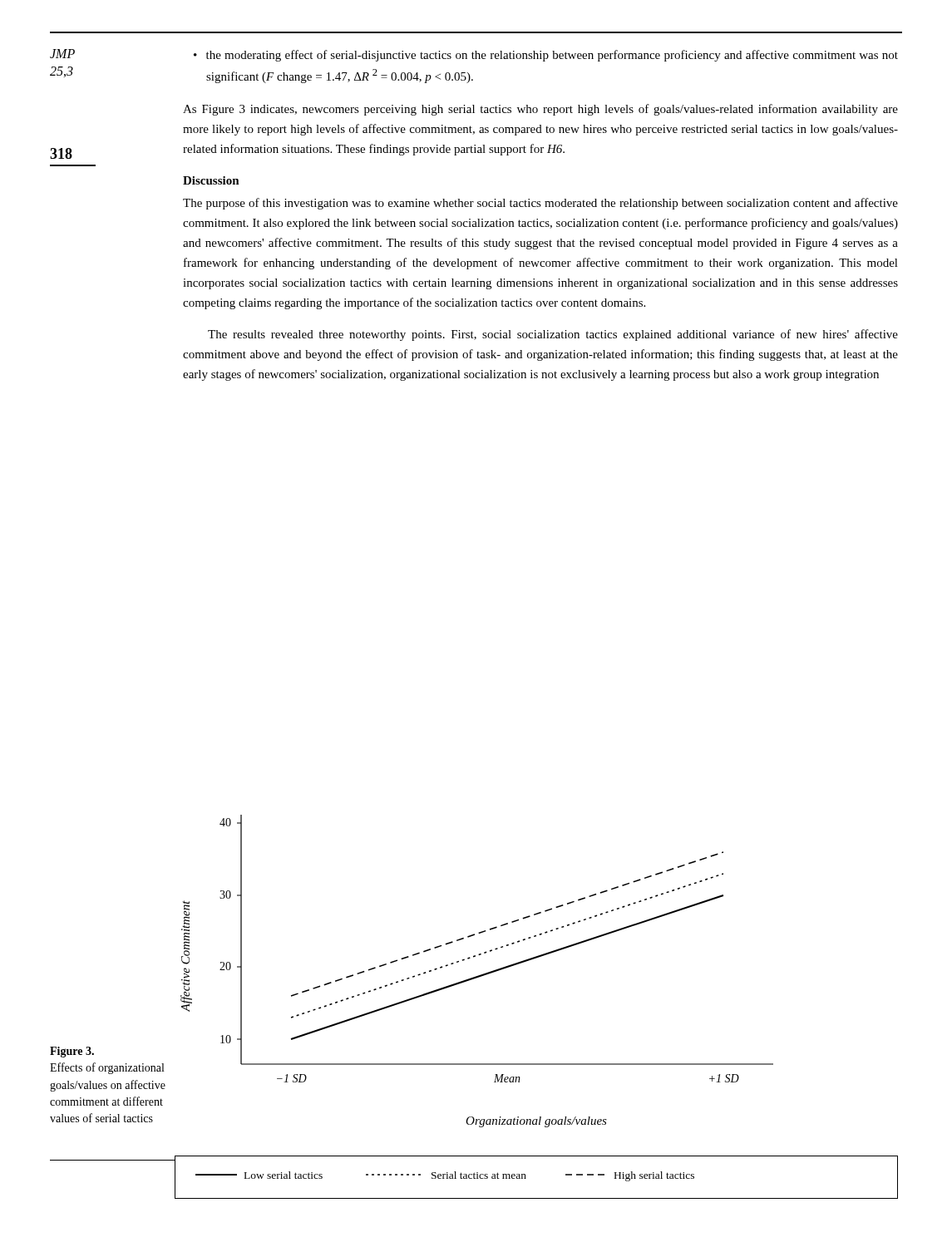Locate the caption that opens with "Figure 3. Effects of"

point(108,1085)
